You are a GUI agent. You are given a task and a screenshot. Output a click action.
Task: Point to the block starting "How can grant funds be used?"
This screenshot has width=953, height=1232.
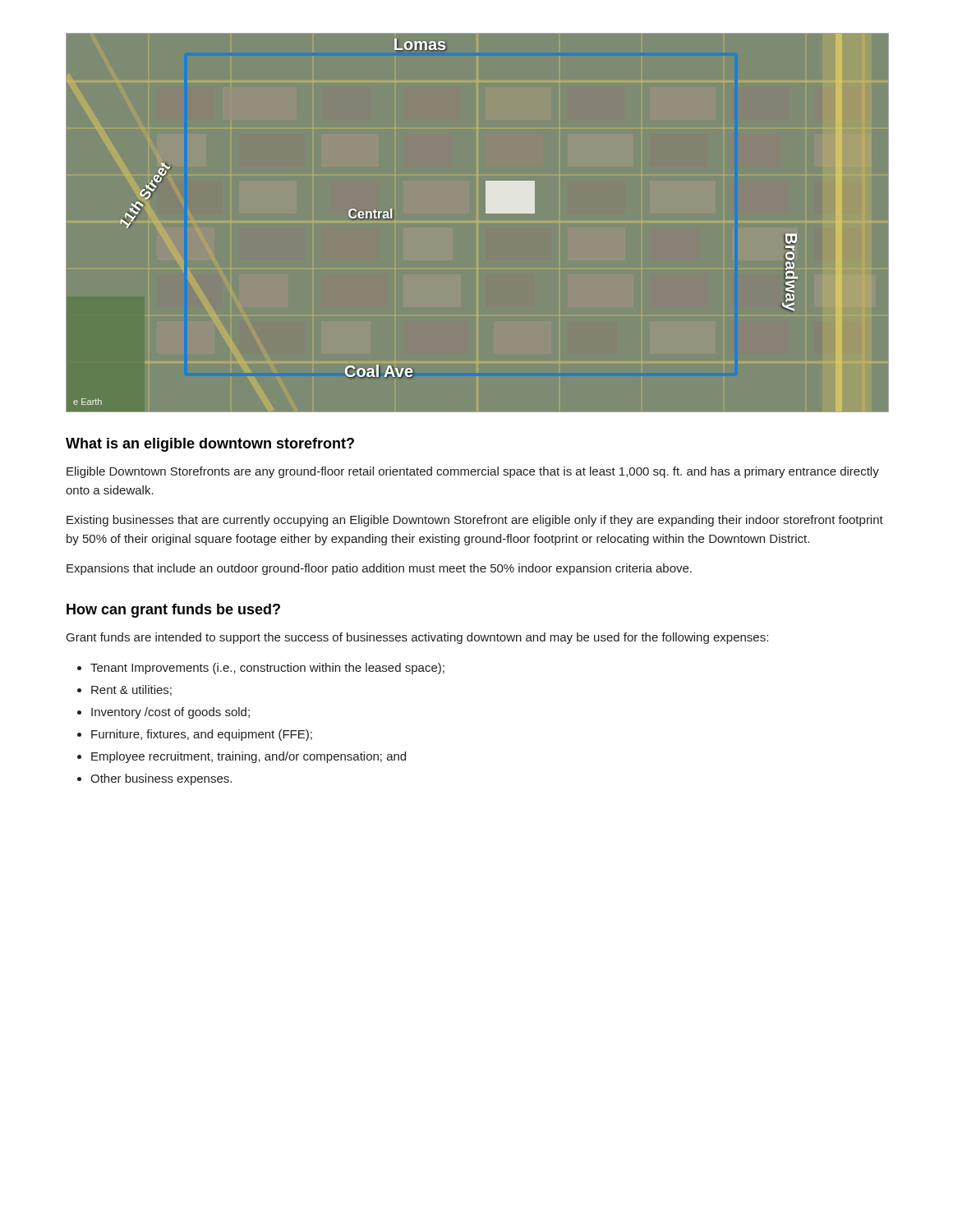173,609
